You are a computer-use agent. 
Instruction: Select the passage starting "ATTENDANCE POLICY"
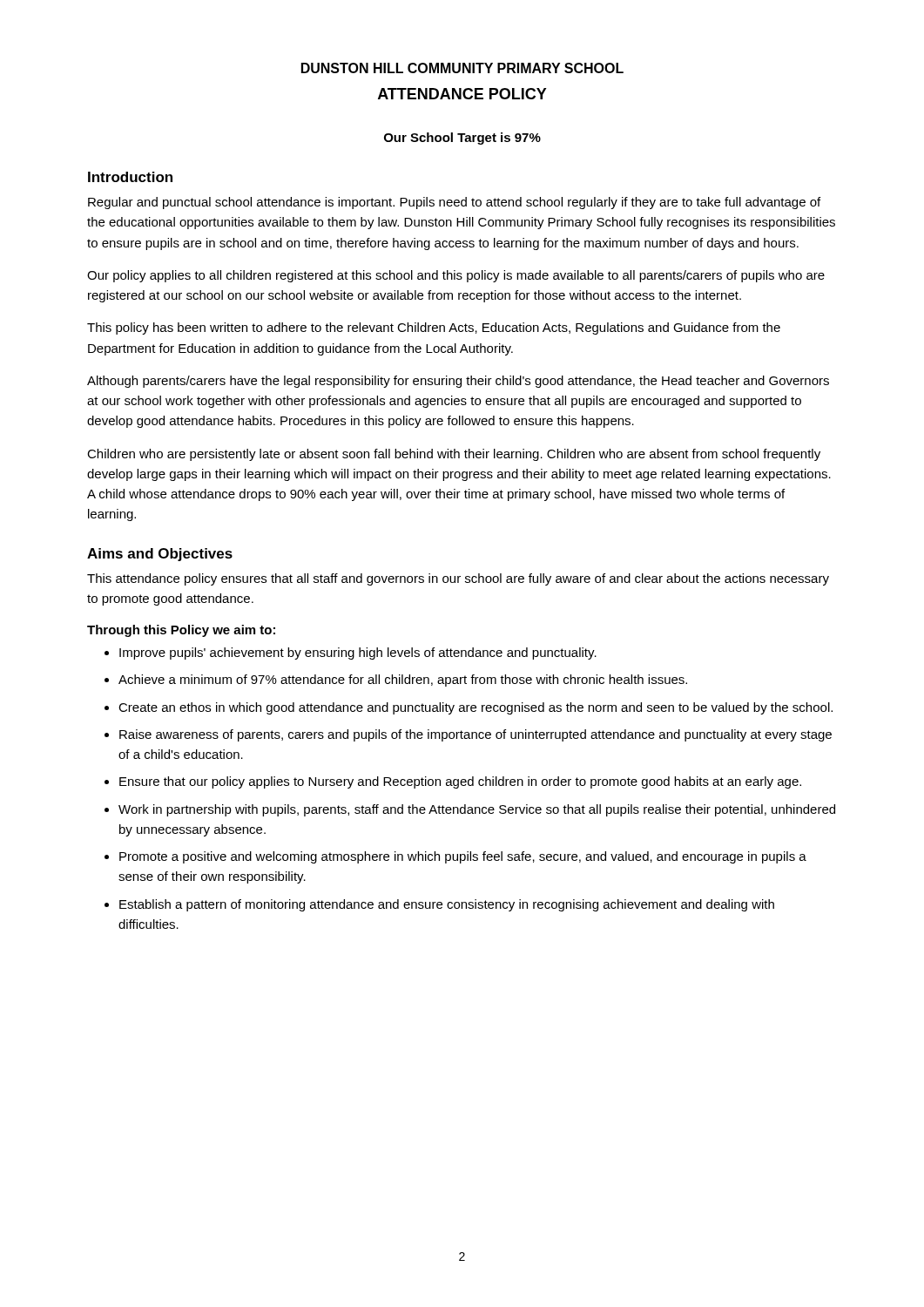click(462, 94)
